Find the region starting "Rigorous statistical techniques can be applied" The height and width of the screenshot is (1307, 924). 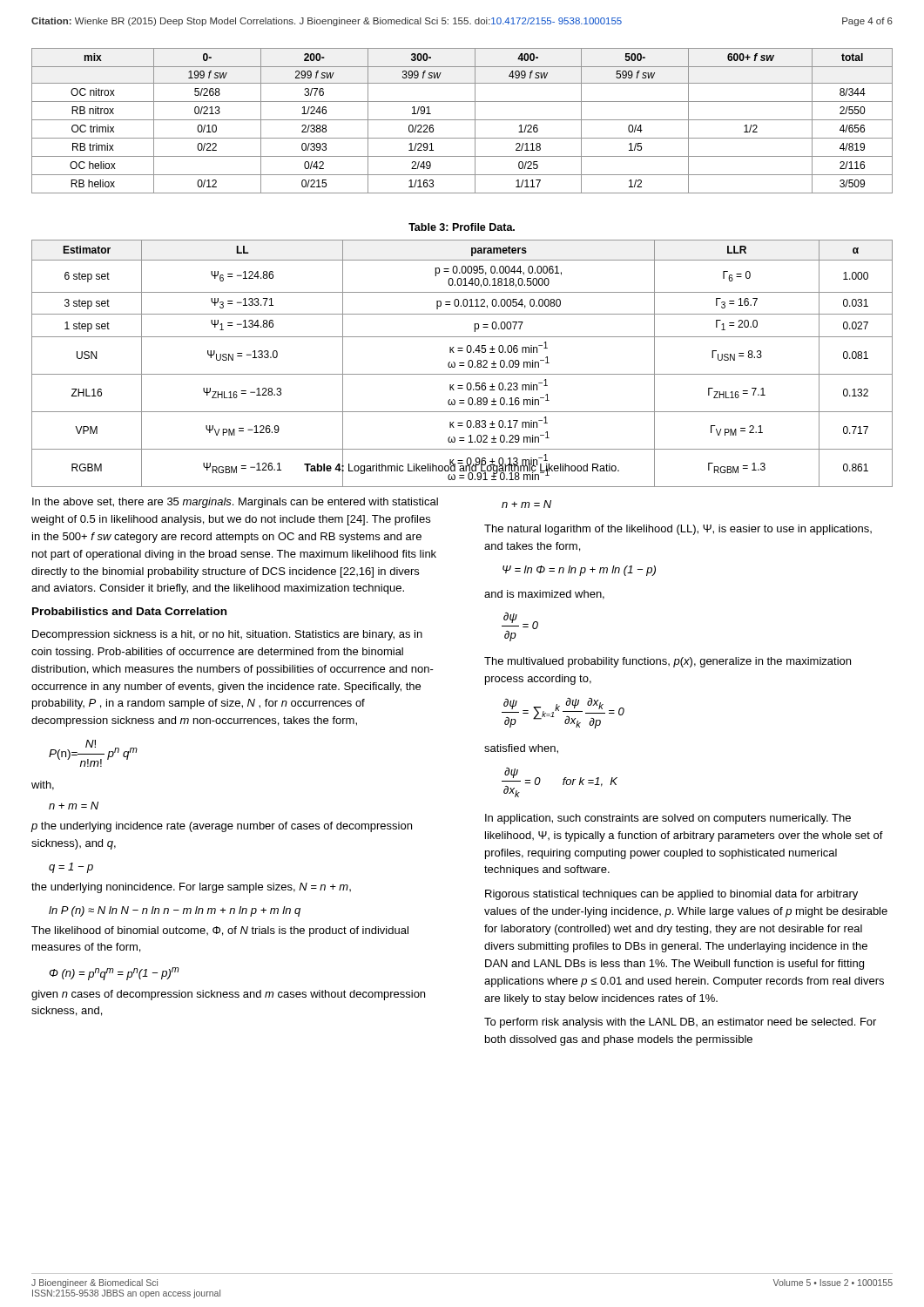click(x=686, y=946)
